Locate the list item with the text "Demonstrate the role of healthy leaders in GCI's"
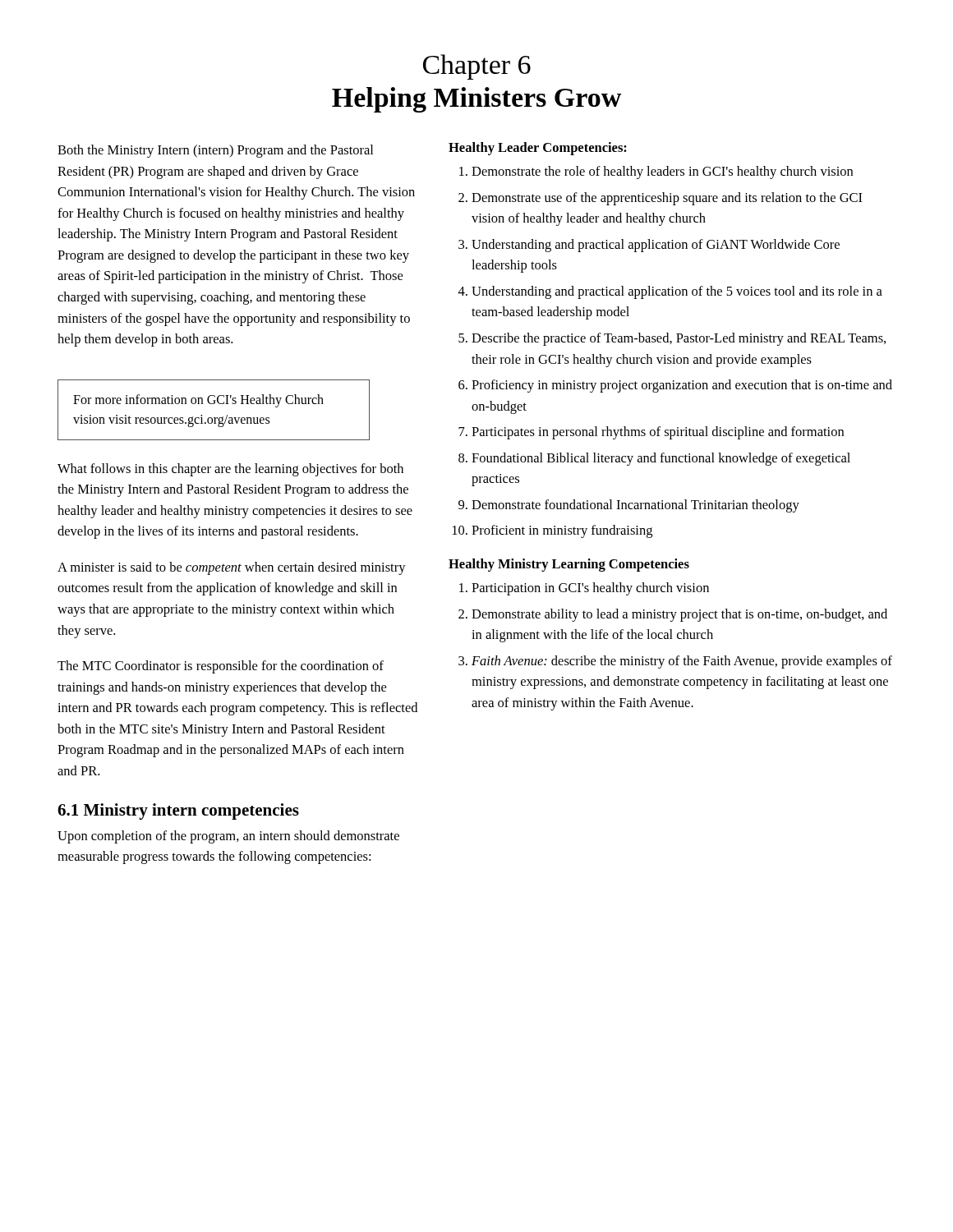The image size is (953, 1232). point(663,171)
